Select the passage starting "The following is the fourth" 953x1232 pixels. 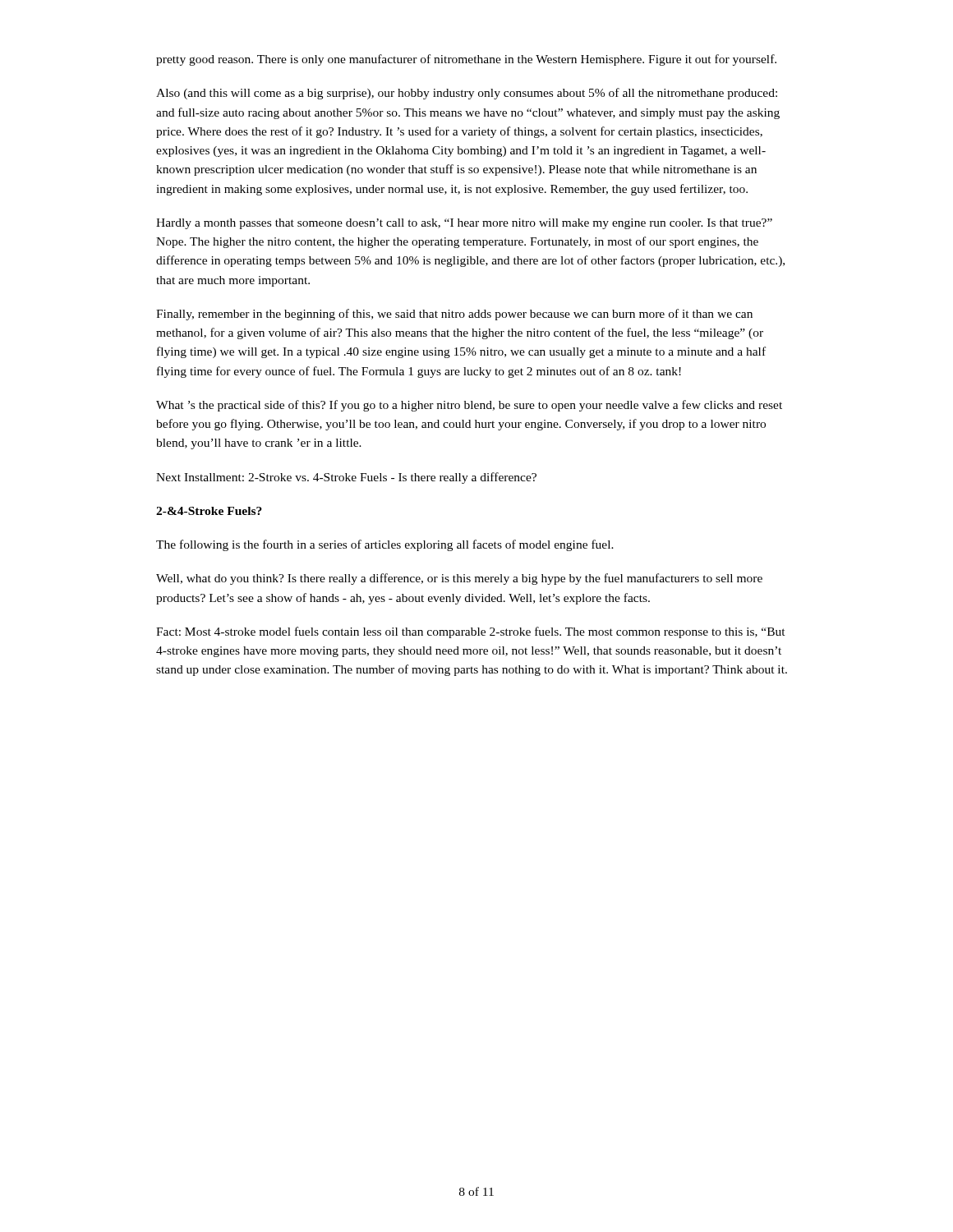pos(385,544)
